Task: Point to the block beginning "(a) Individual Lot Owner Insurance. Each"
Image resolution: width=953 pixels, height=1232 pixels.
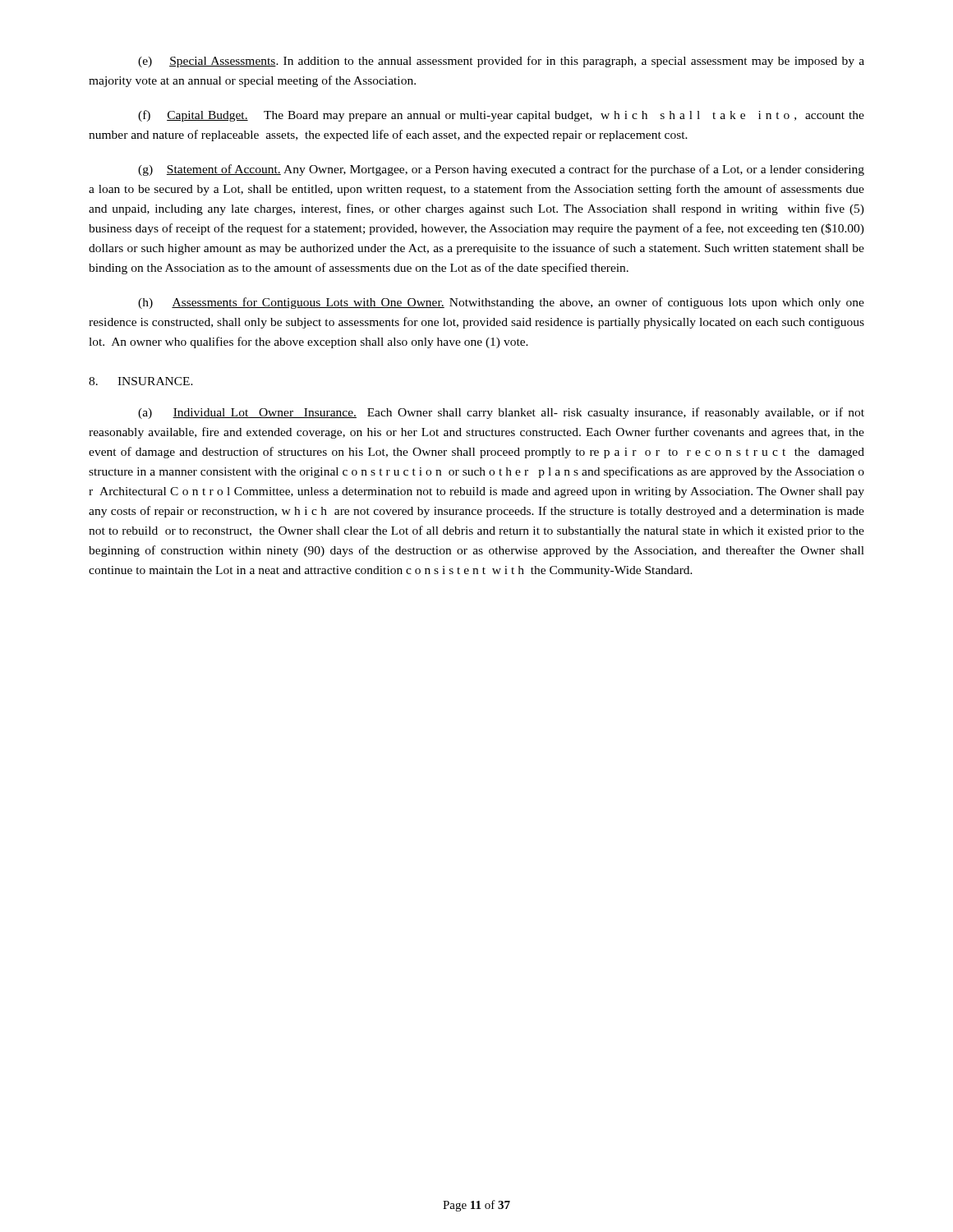Action: coord(476,491)
